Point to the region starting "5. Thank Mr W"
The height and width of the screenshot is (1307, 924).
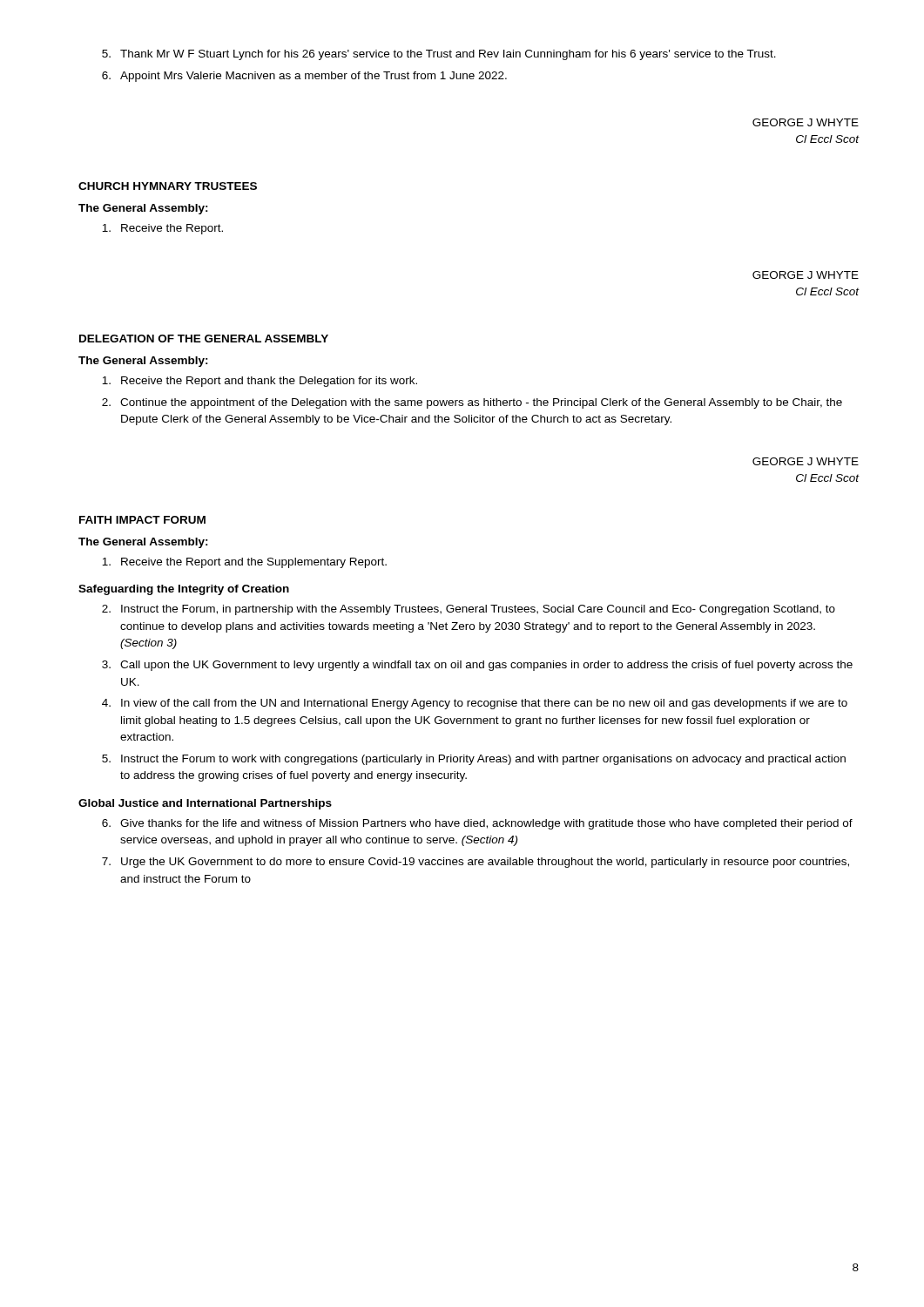[469, 54]
